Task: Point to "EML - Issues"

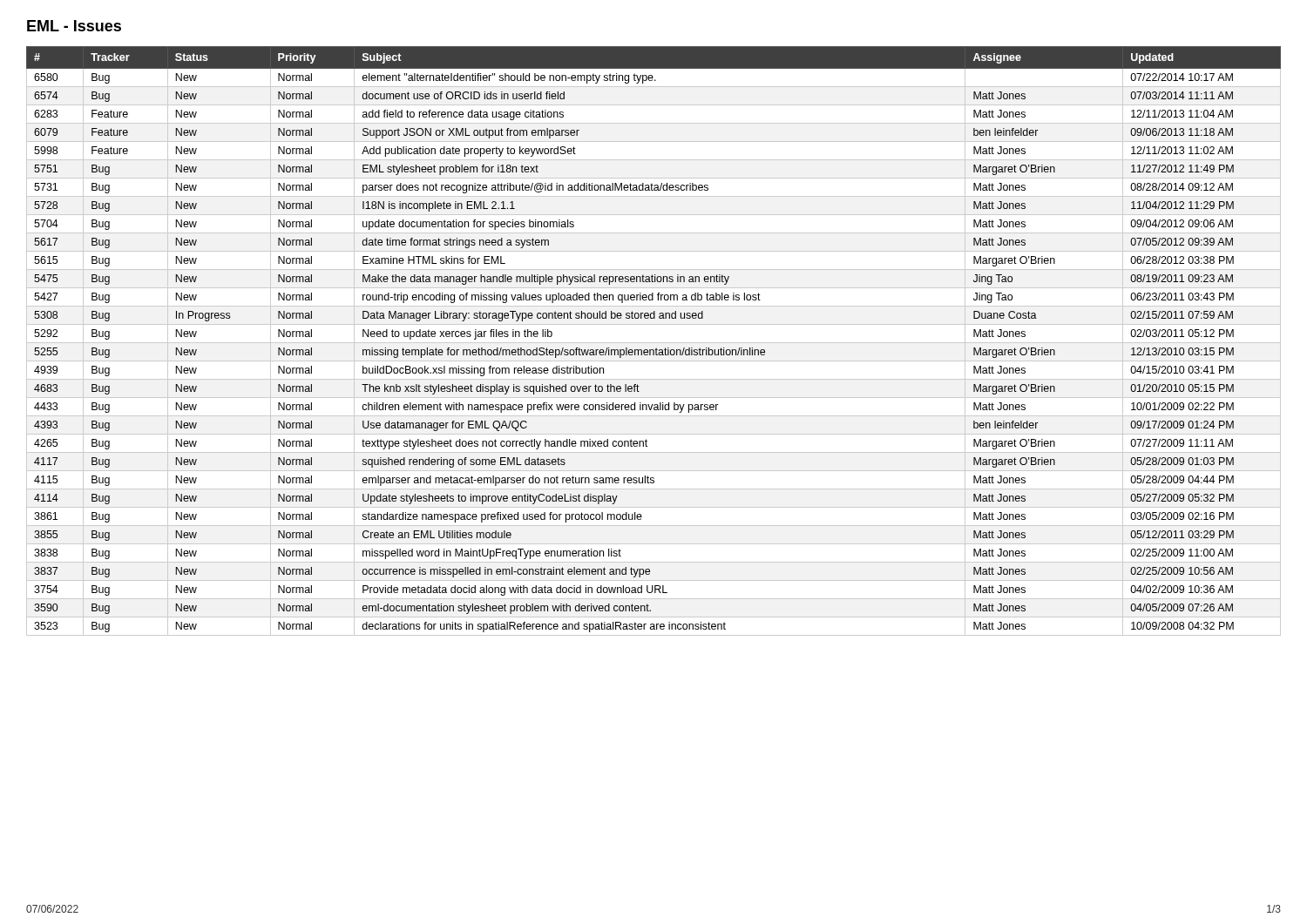Action: pos(74,26)
